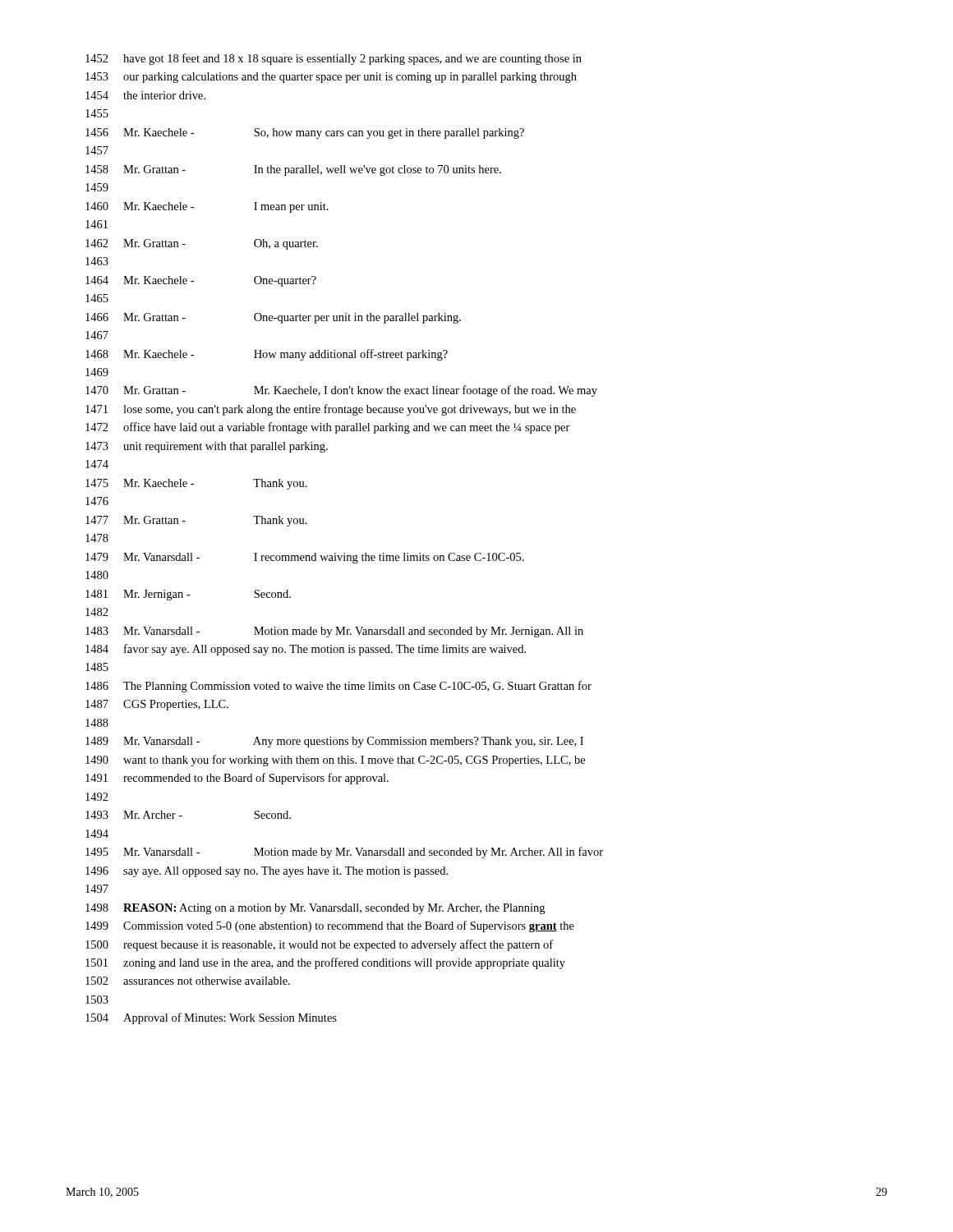Point to the passage starting "1466 Mr. Grattan"

click(273, 318)
